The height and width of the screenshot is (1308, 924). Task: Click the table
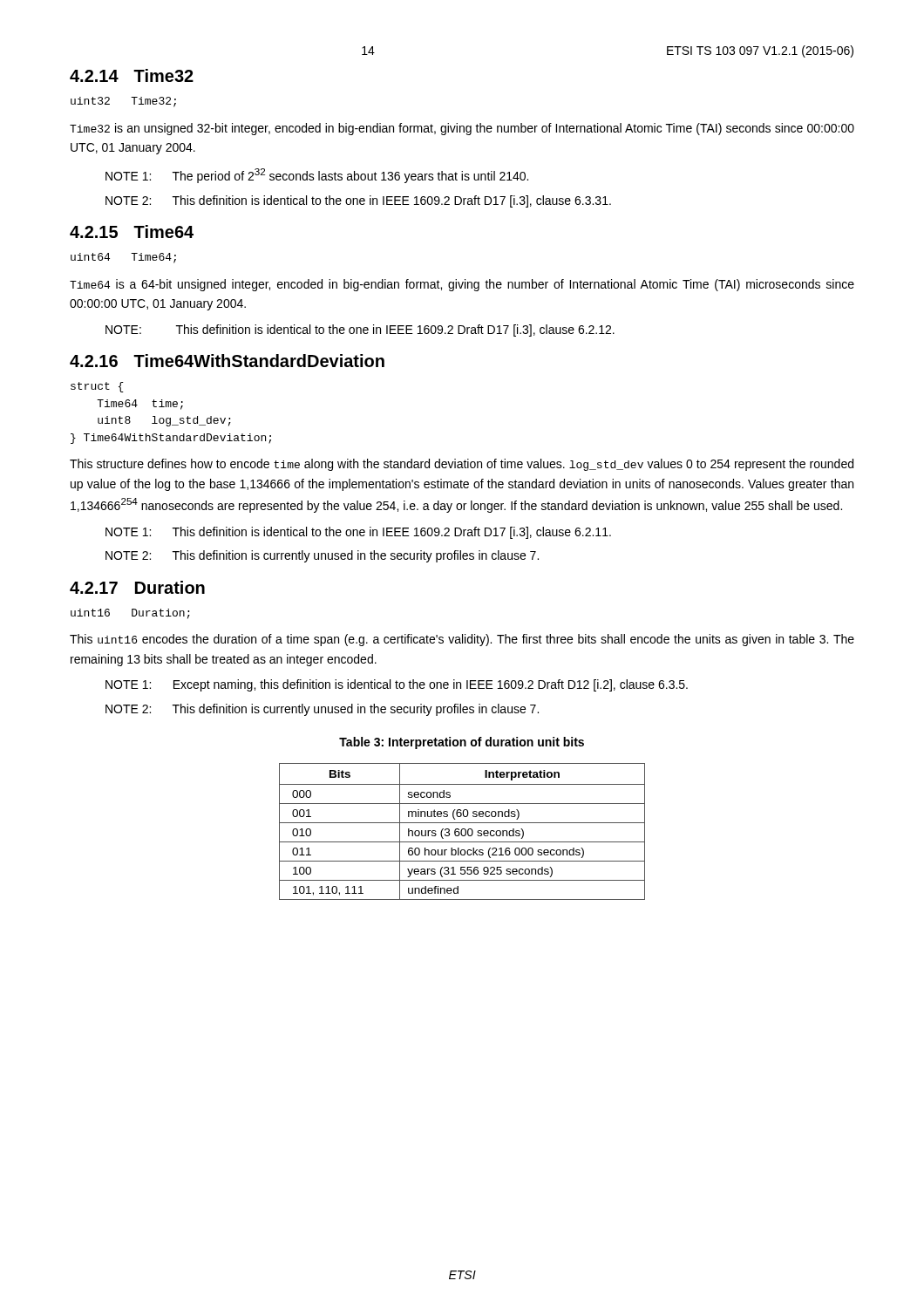pos(462,831)
